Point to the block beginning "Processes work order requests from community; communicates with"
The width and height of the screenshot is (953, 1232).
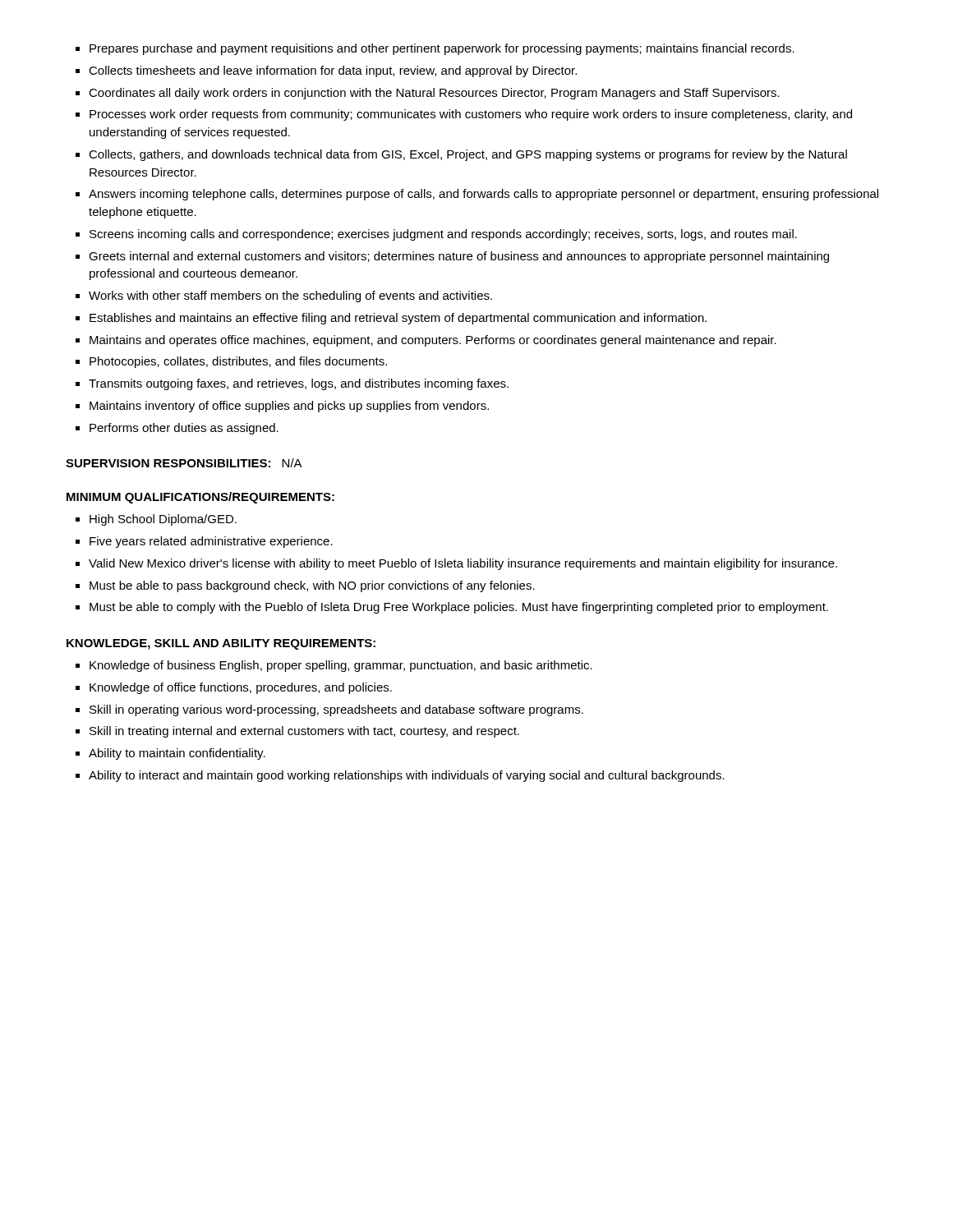[488, 123]
